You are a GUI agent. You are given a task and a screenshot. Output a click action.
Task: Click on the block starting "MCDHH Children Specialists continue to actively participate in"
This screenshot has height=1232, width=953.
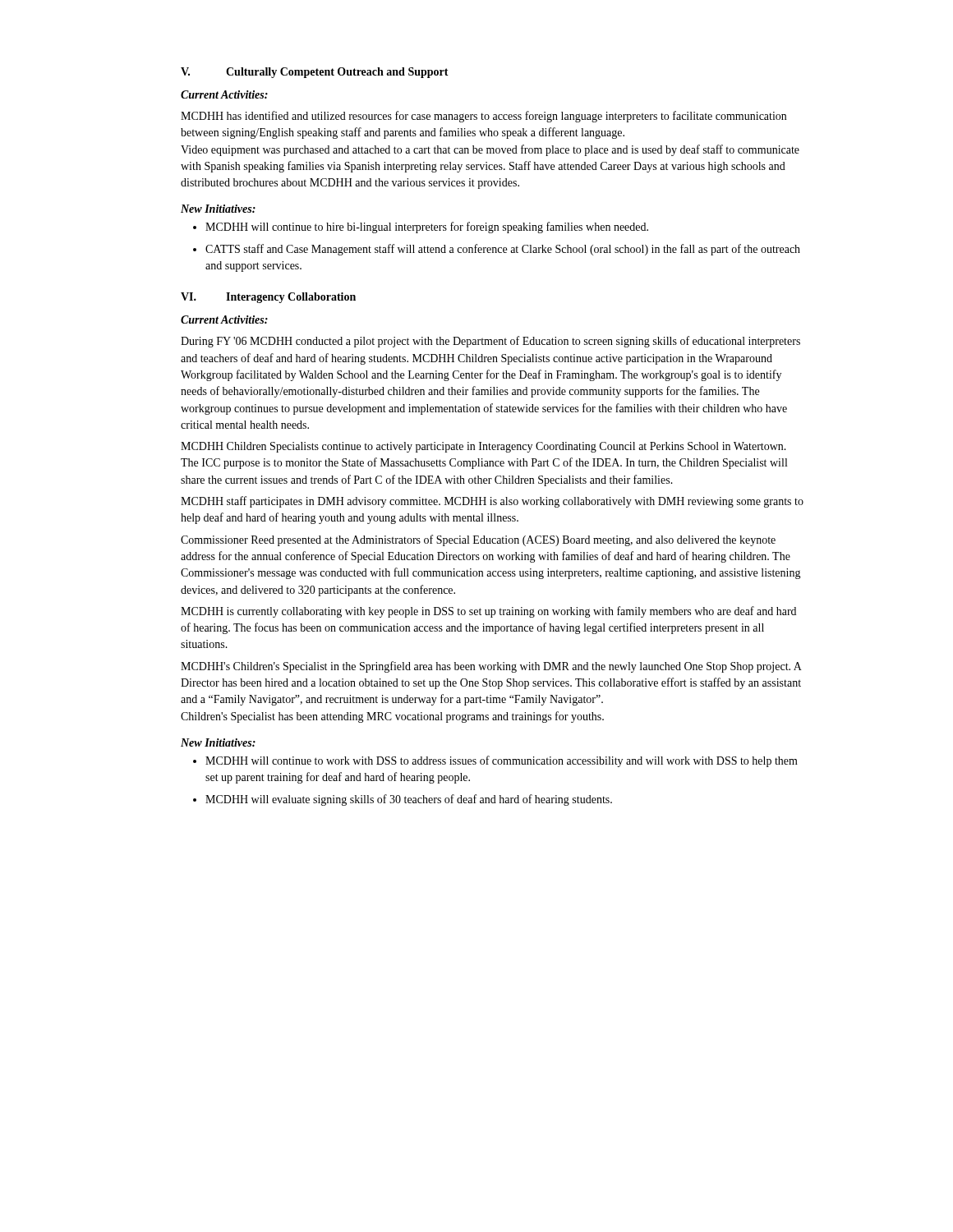[x=484, y=463]
